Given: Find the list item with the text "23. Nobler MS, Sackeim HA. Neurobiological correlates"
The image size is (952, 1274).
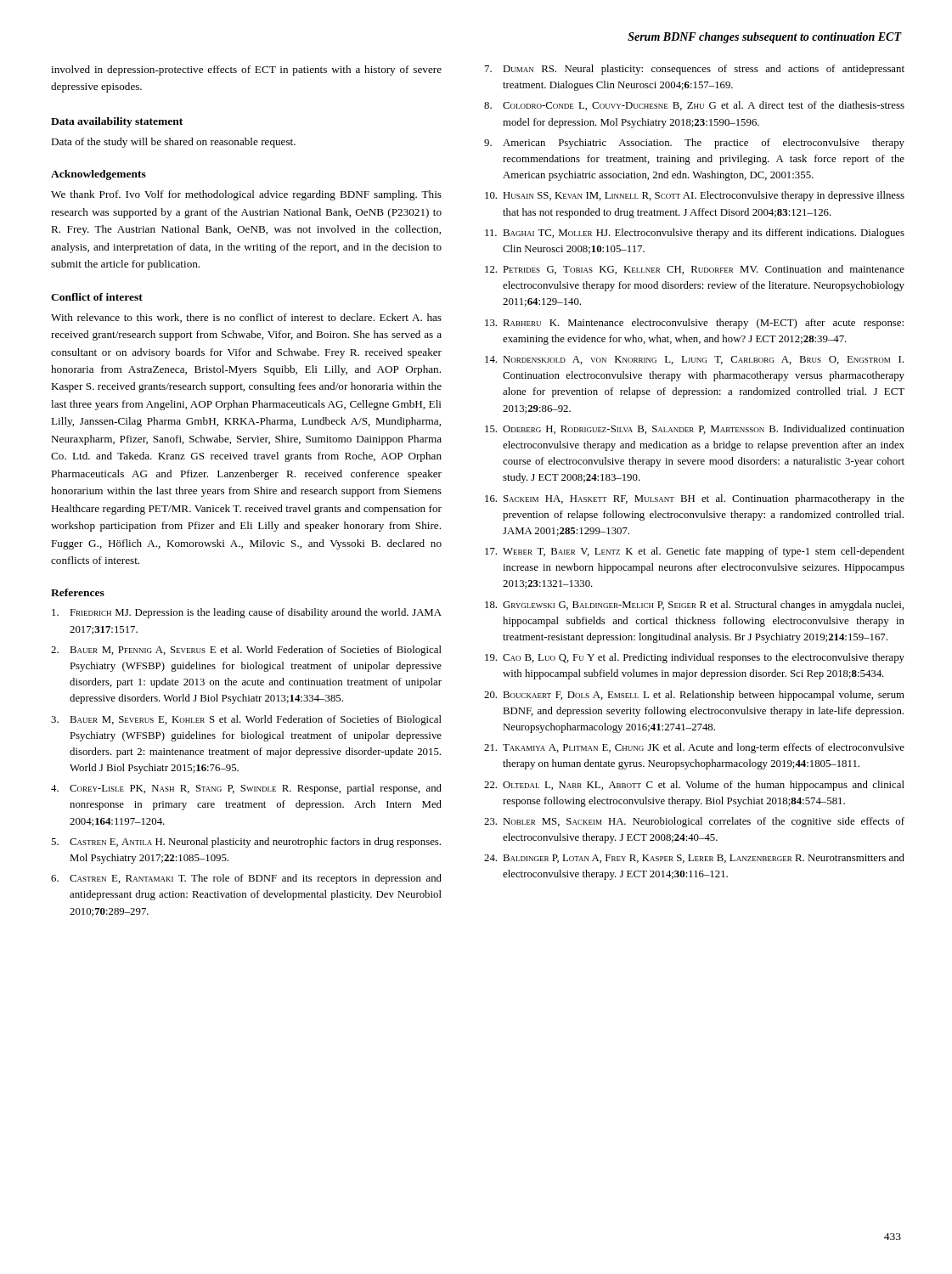Looking at the screenshot, I should (694, 830).
